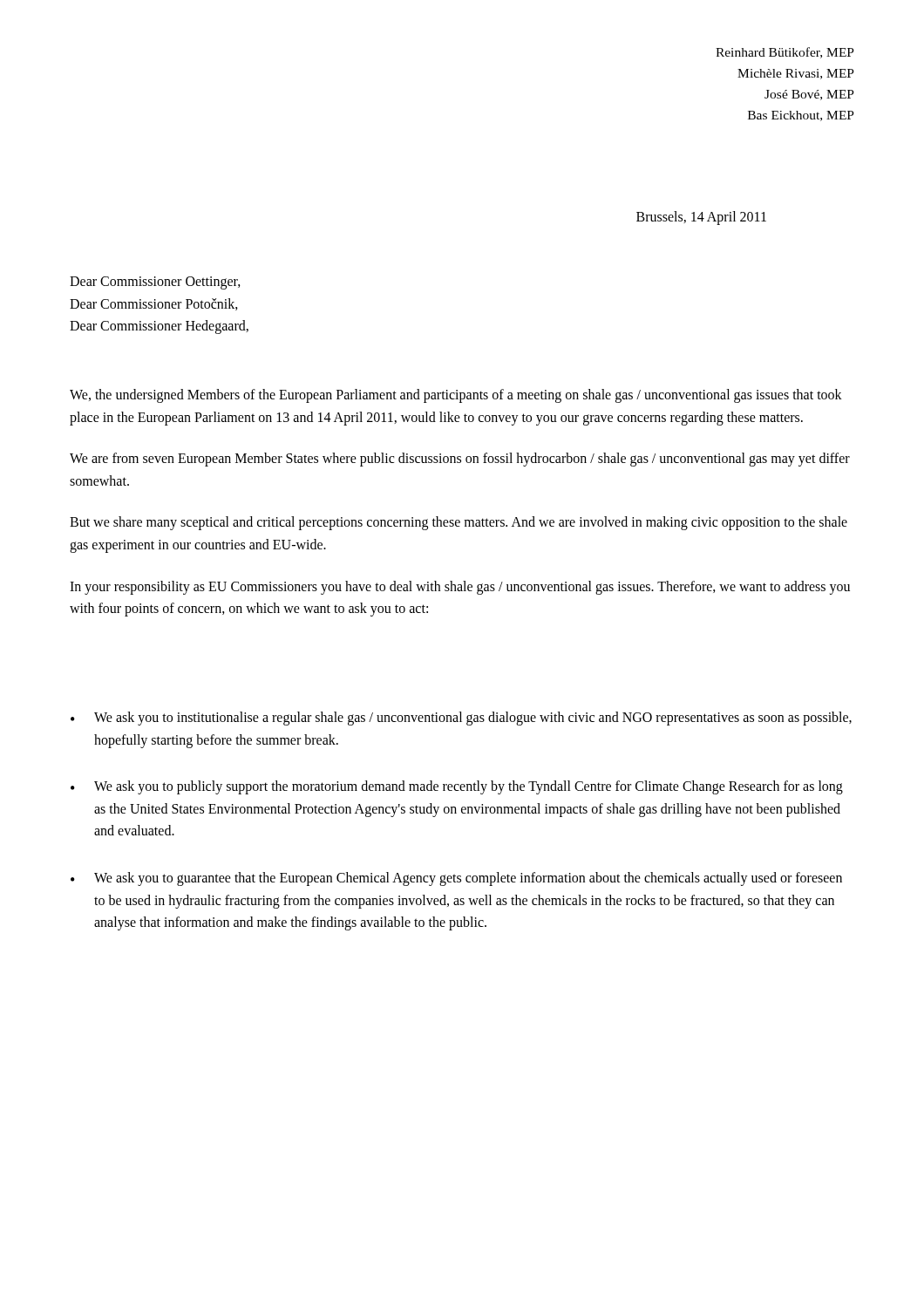Navigate to the region starting "We, the undersigned Members of the European"

pos(456,406)
